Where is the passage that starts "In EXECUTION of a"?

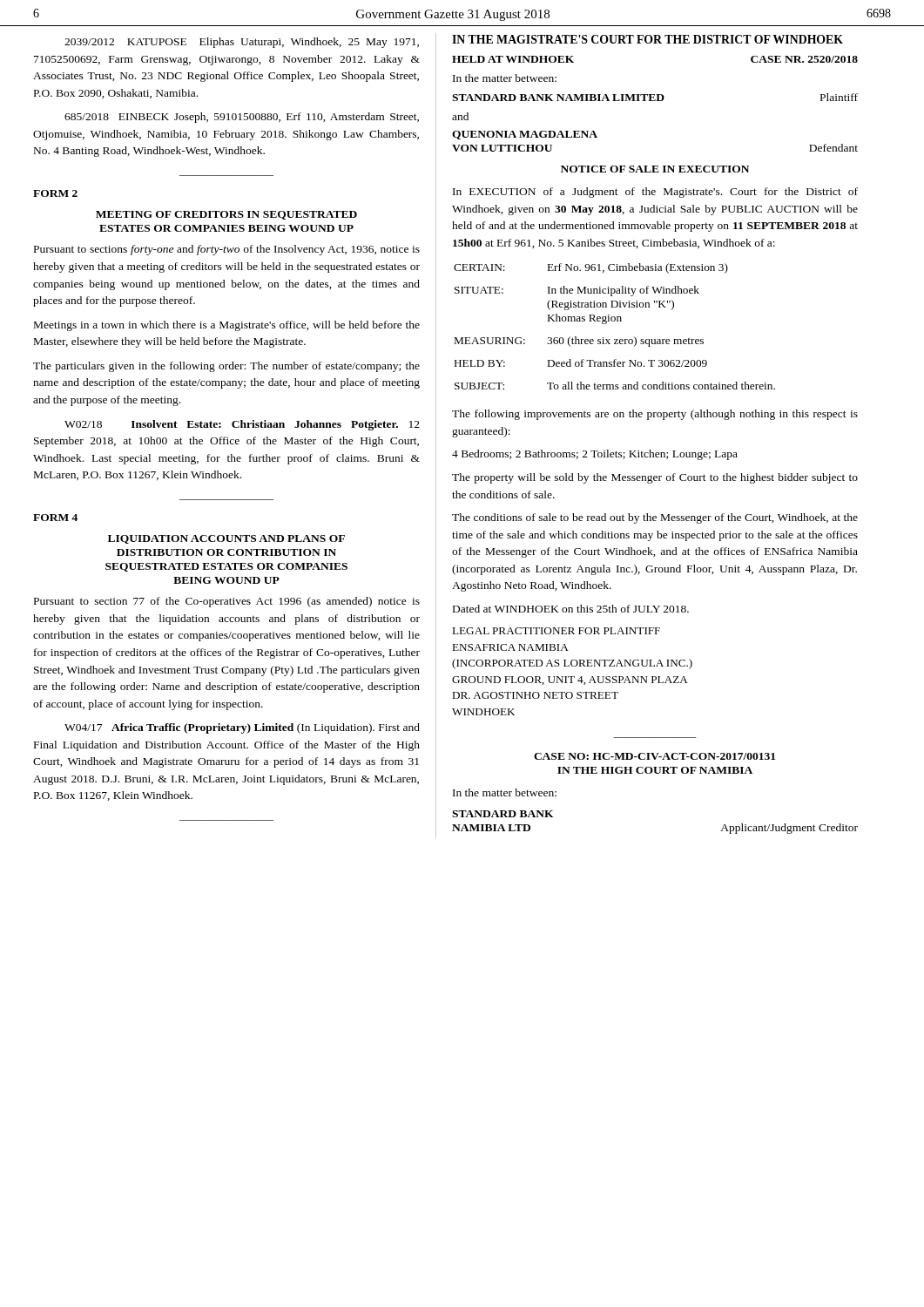point(655,217)
